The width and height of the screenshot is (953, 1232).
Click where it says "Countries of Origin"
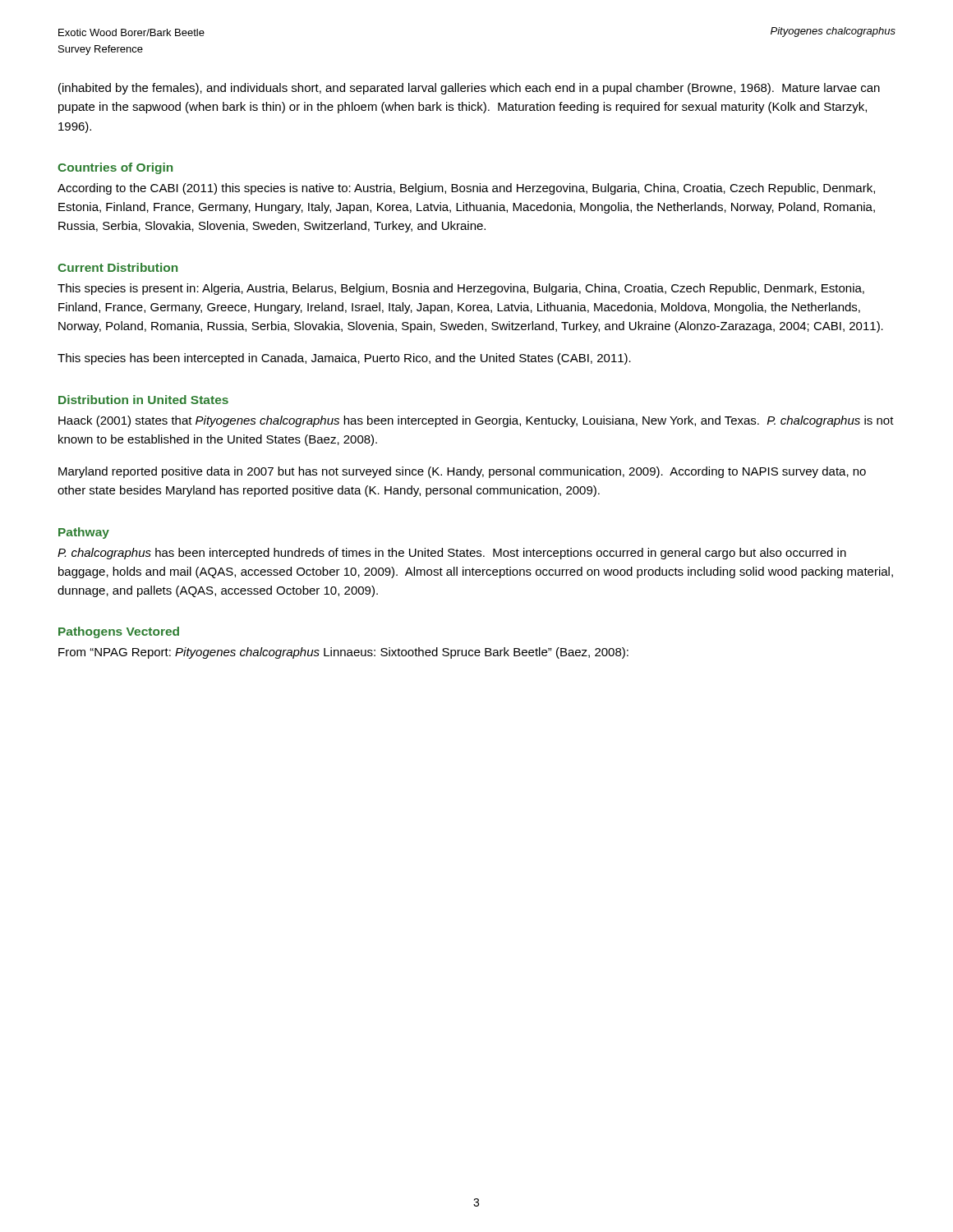click(116, 167)
